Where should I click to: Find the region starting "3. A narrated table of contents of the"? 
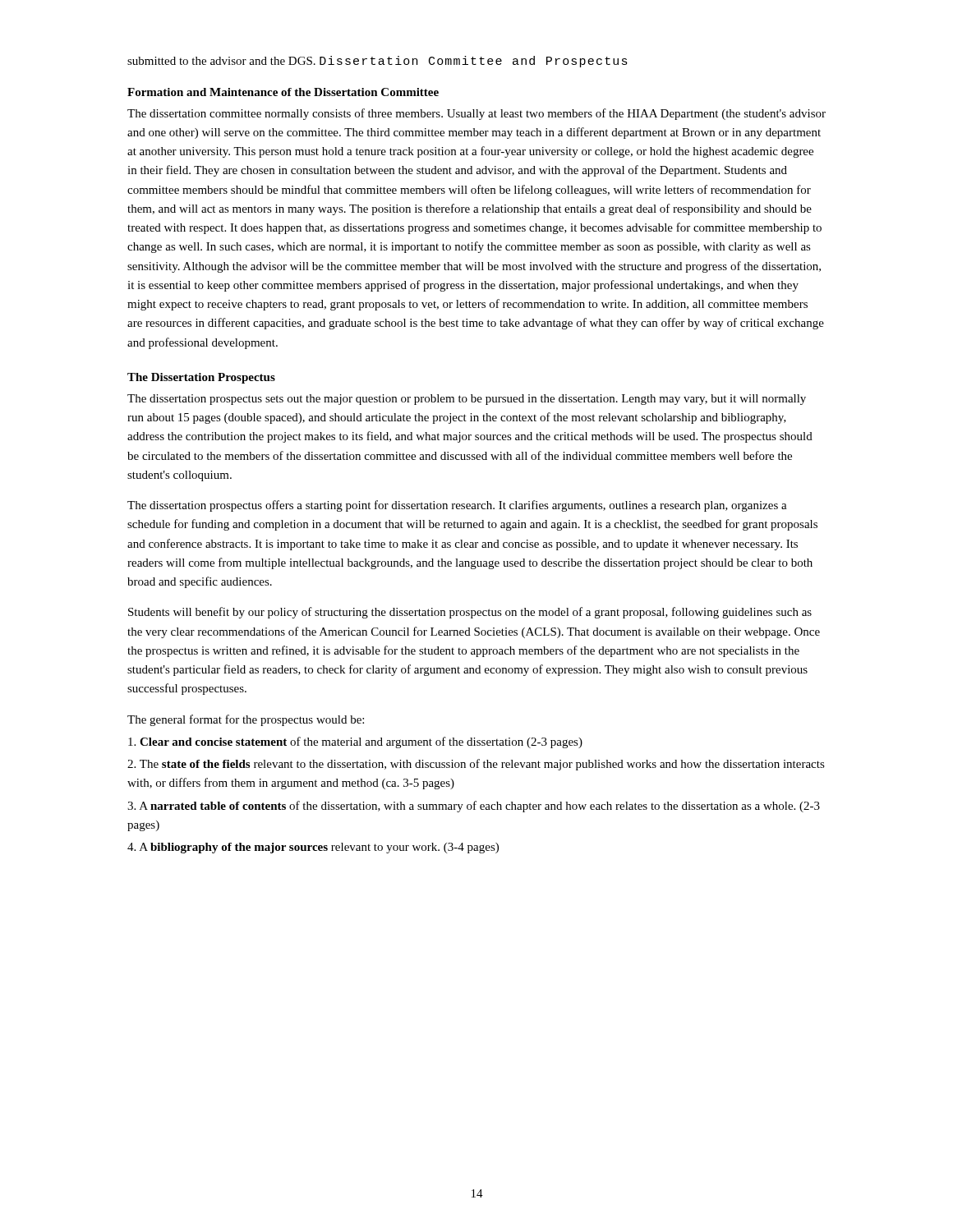point(476,815)
